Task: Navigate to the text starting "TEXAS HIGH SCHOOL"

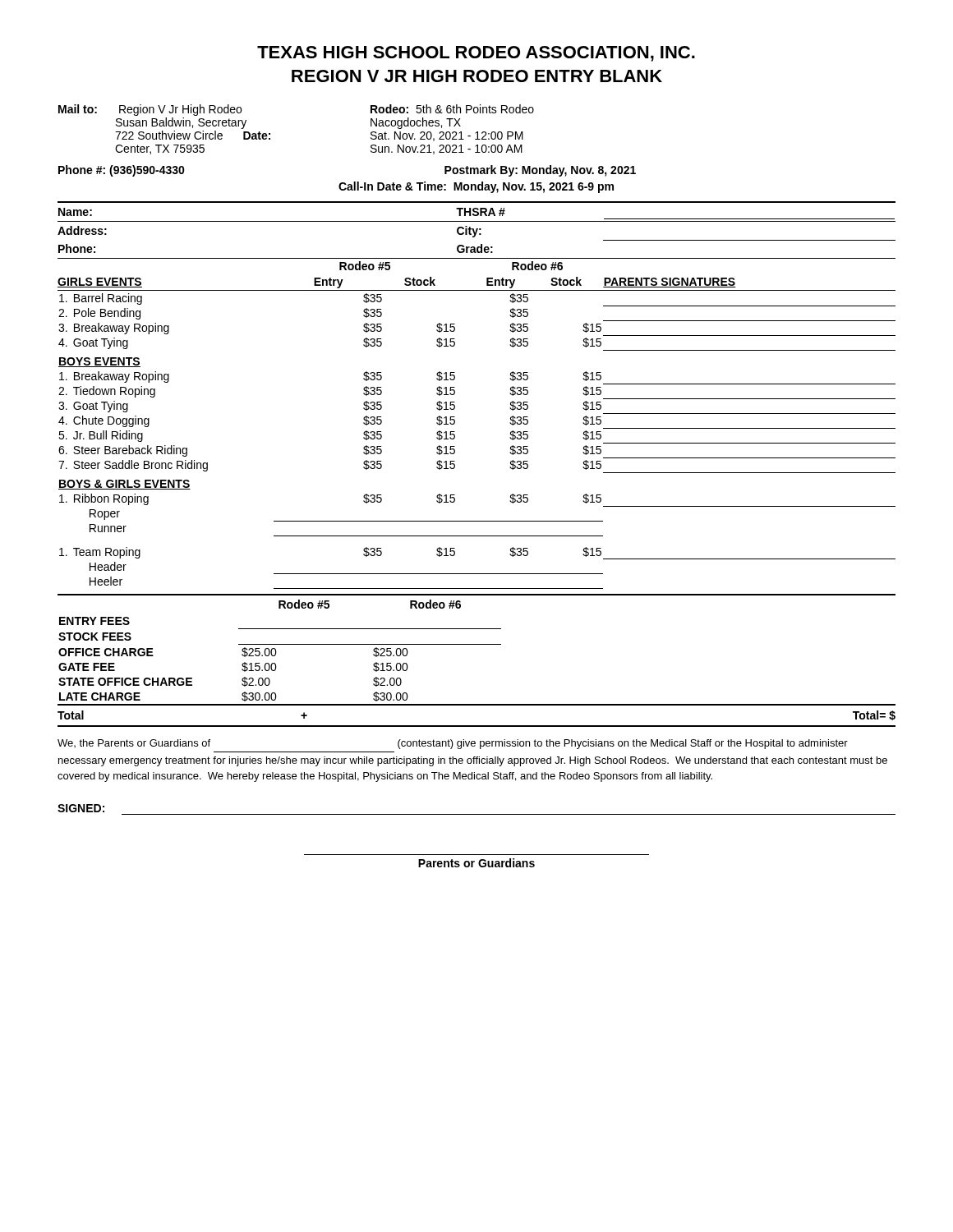Action: point(476,65)
